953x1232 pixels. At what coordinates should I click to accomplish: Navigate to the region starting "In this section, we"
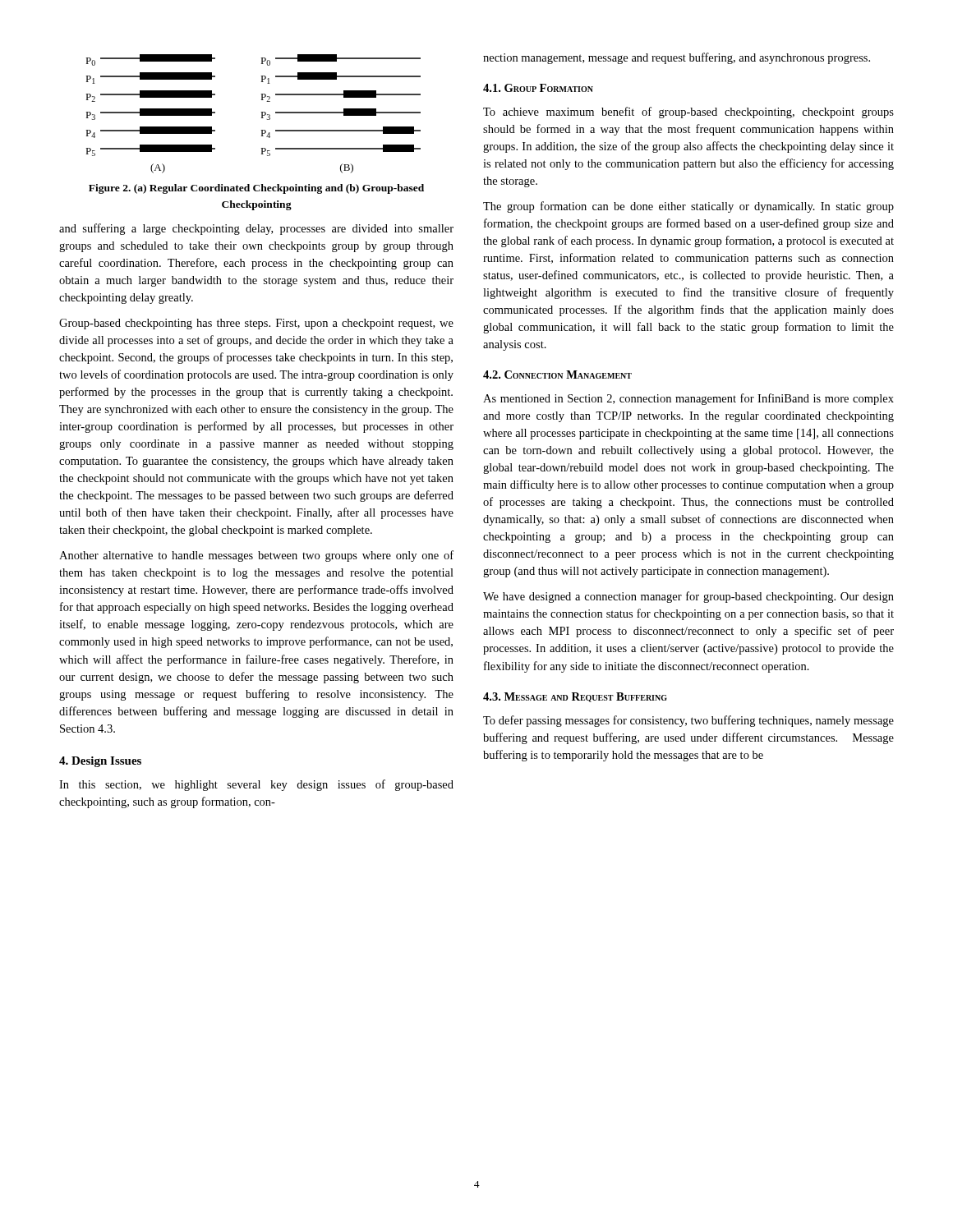tap(256, 794)
